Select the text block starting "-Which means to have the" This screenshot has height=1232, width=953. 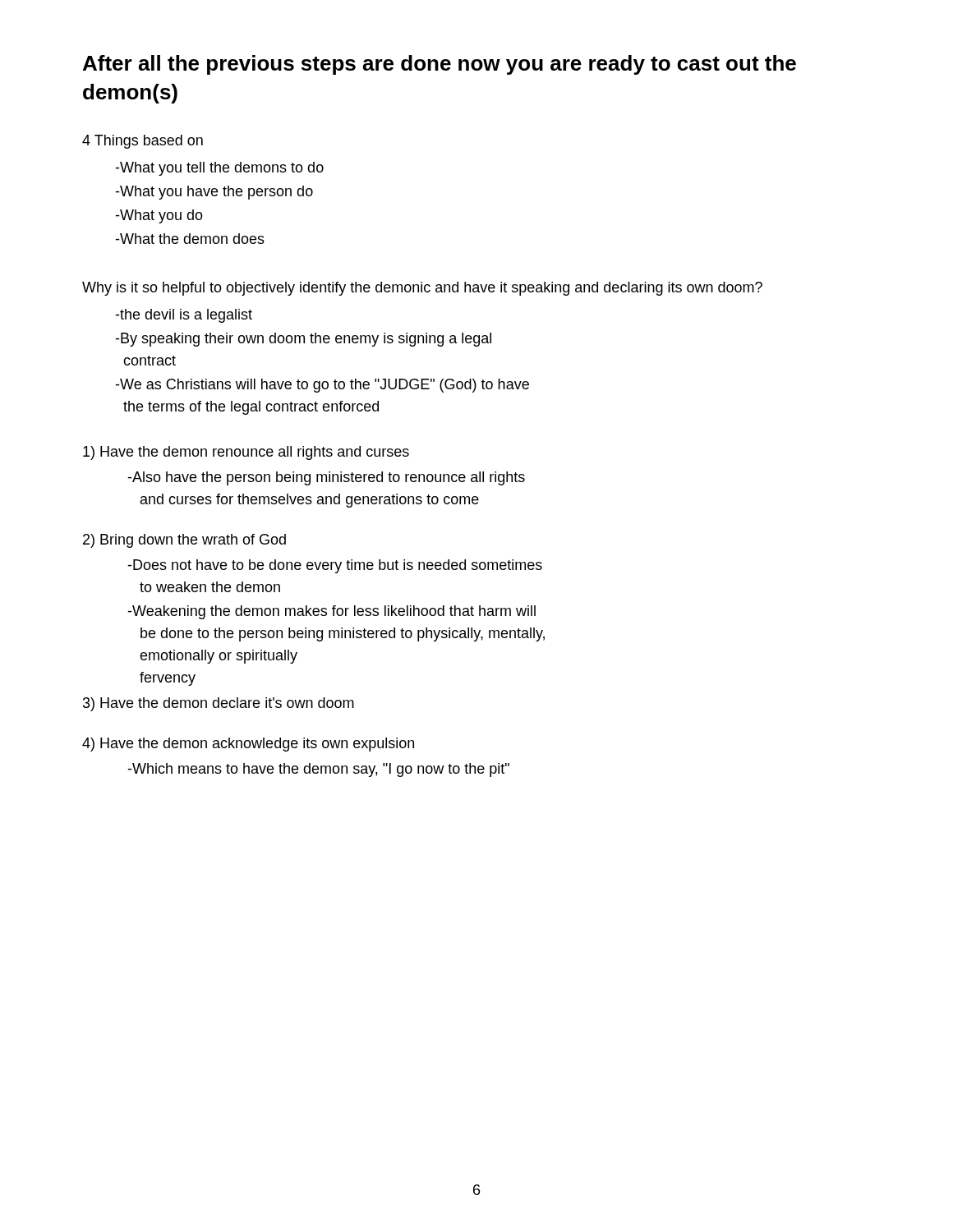click(319, 769)
